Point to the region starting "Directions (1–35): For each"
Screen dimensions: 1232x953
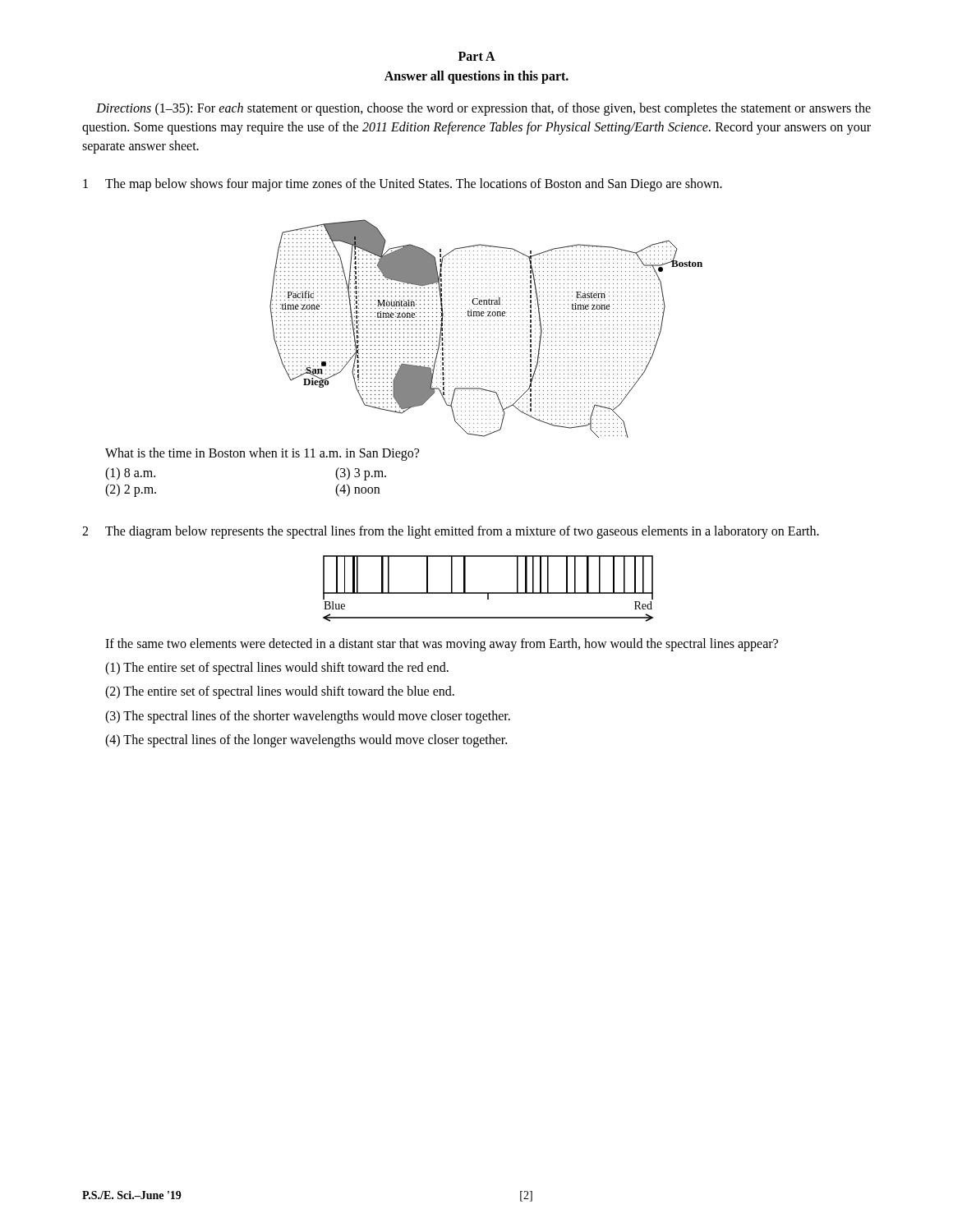point(476,127)
